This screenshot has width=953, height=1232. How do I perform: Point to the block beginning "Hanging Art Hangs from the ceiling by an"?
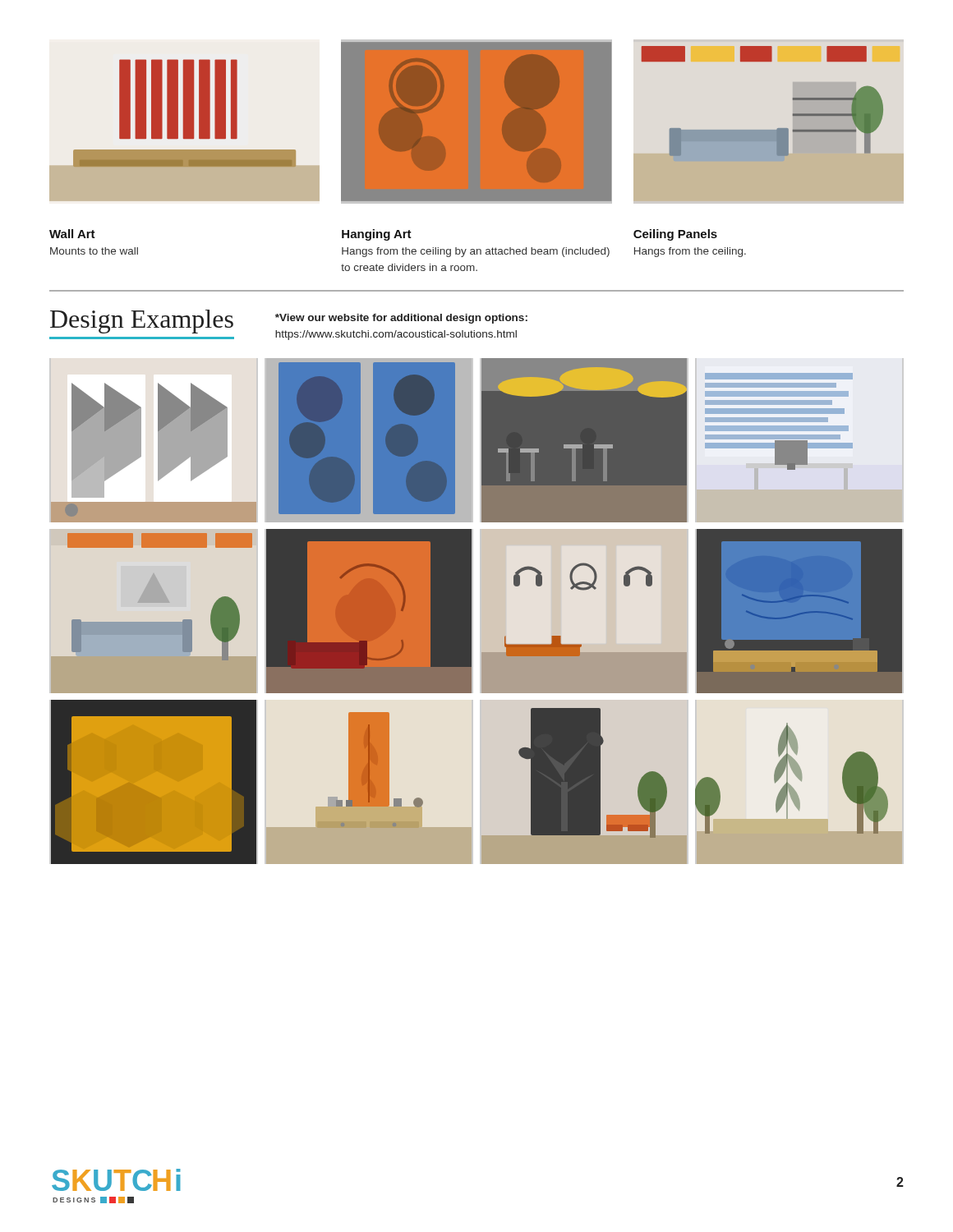click(x=476, y=251)
